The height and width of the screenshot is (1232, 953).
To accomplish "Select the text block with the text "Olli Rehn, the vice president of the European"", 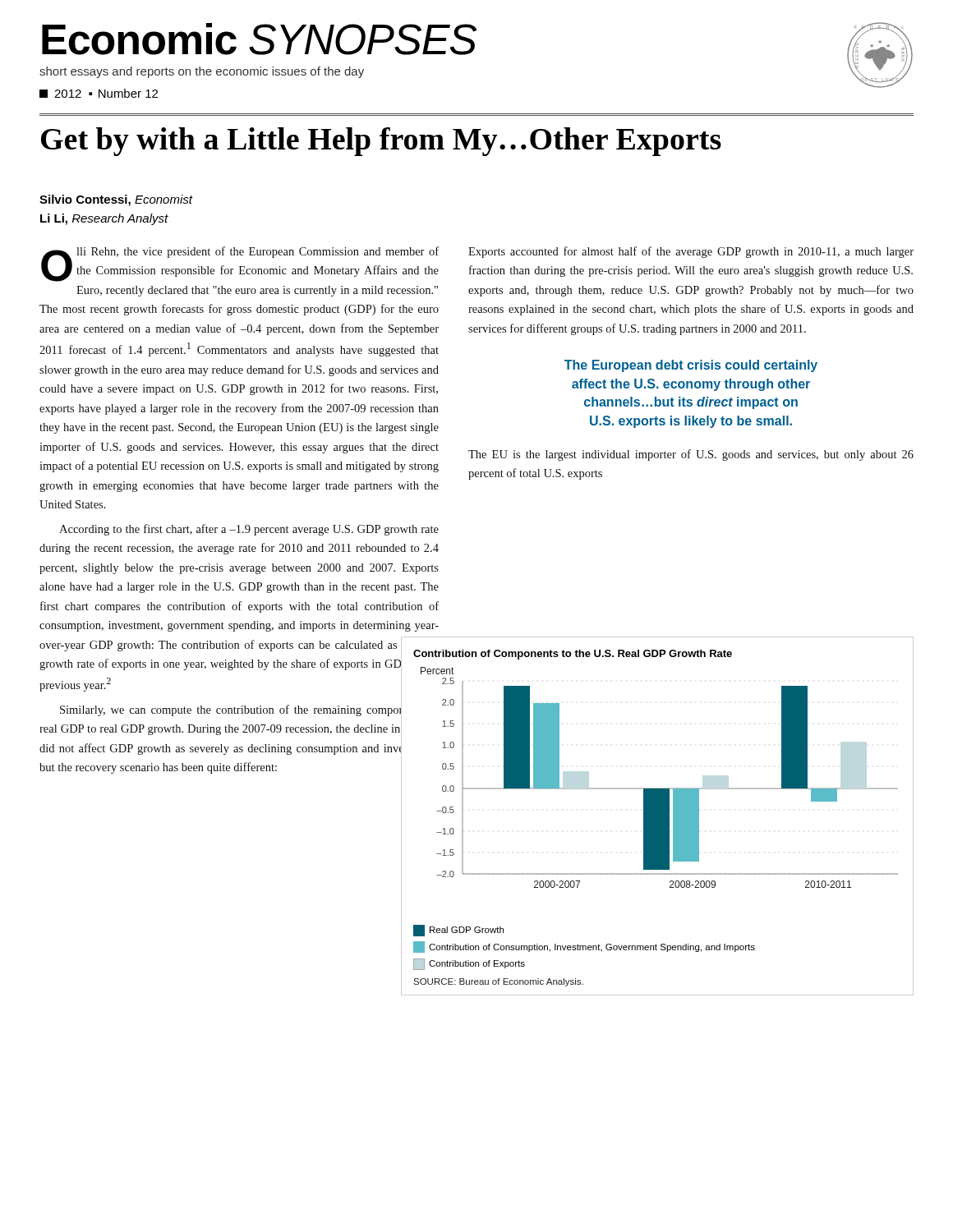I will pos(240,264).
